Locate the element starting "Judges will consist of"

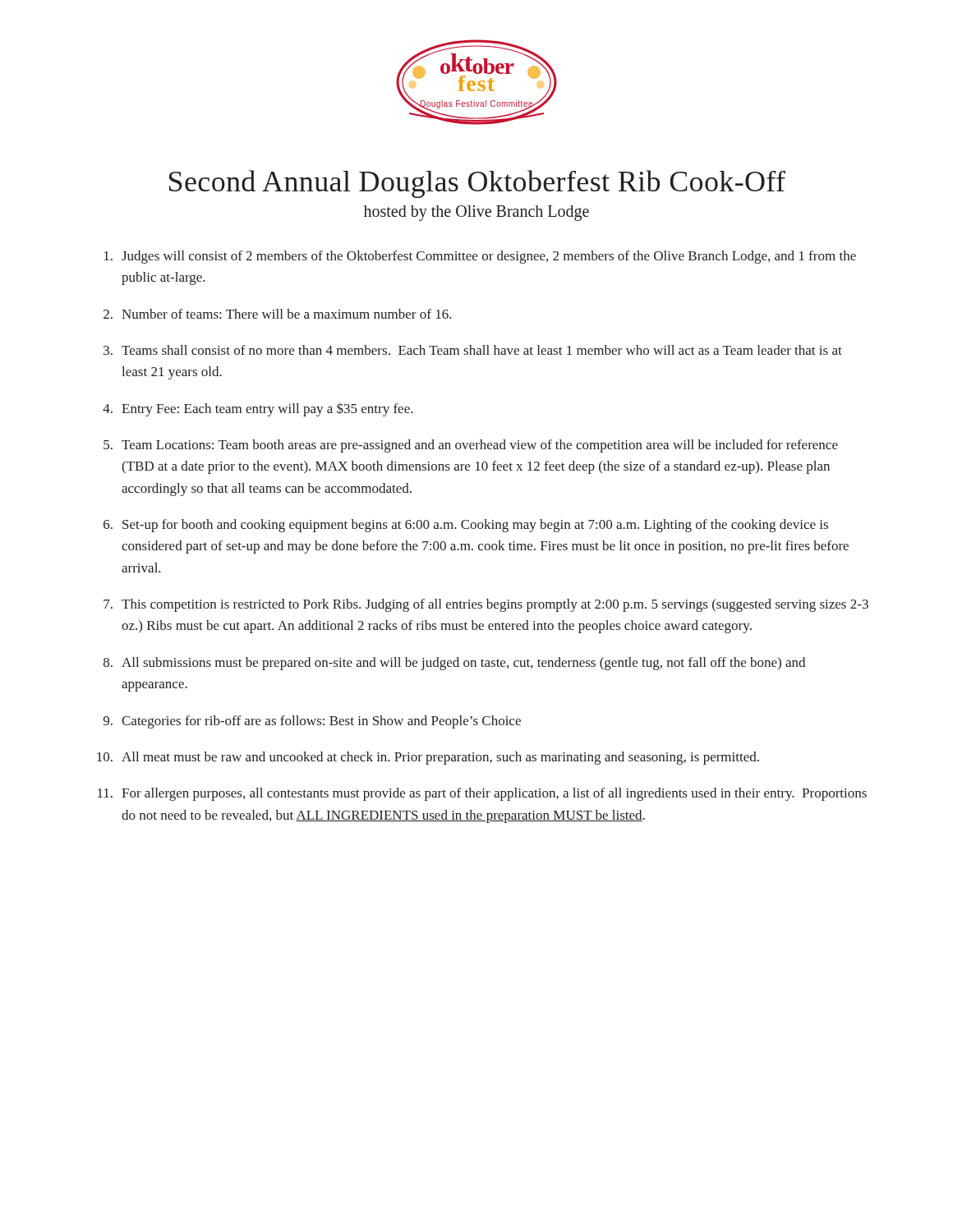476,267
